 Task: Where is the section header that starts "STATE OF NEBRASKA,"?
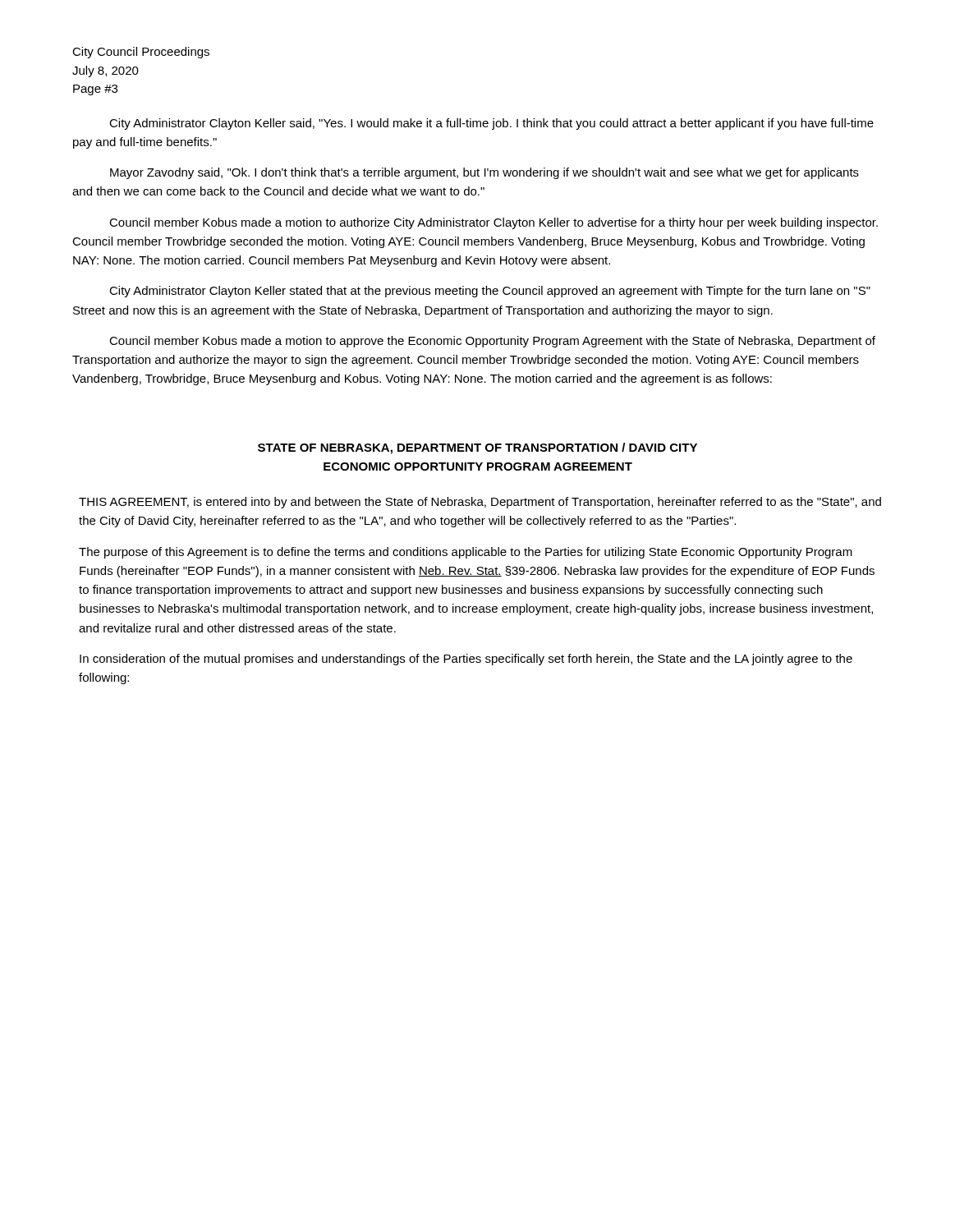pyautogui.click(x=478, y=456)
